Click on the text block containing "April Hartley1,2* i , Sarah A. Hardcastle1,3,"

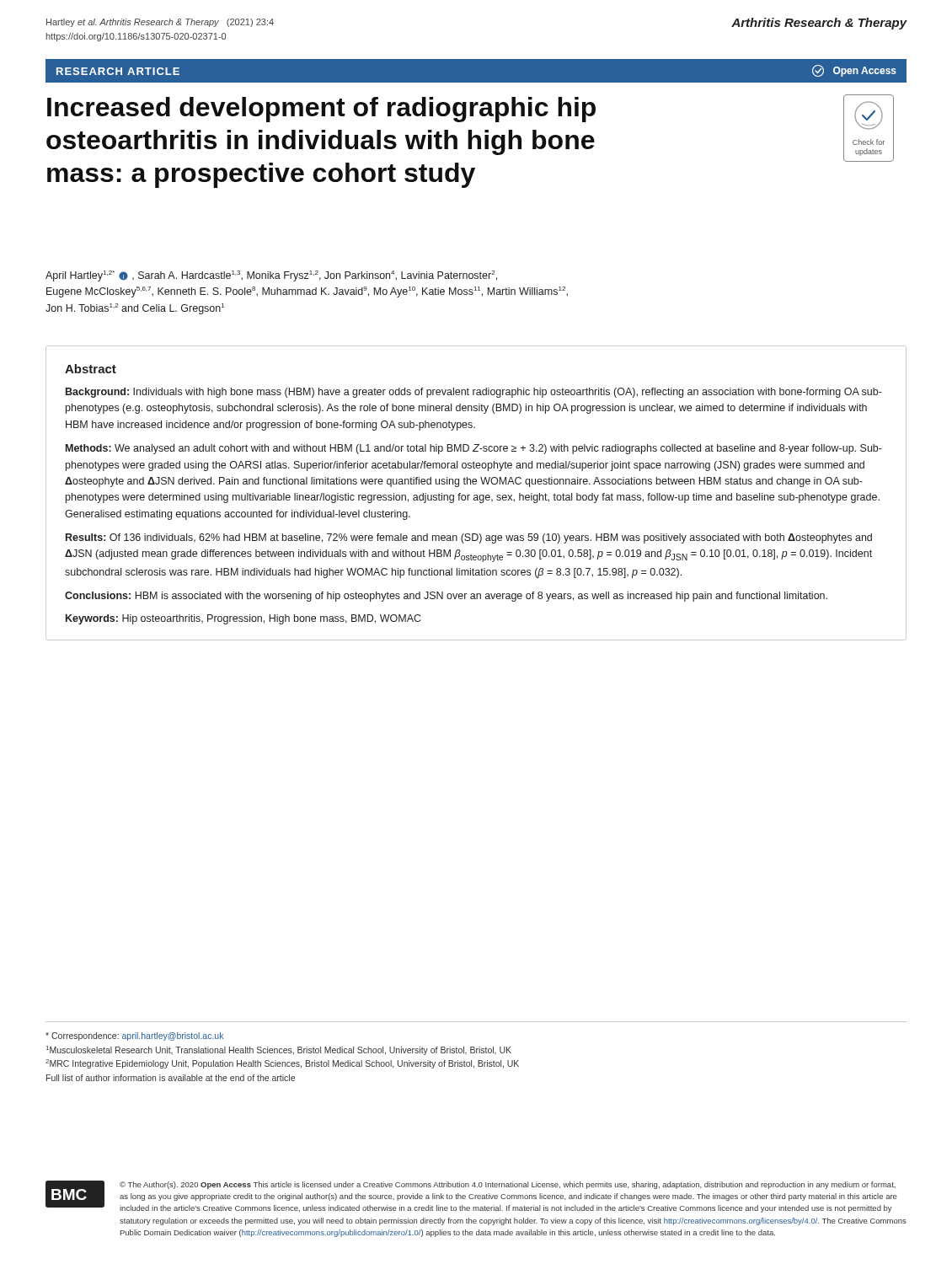pyautogui.click(x=307, y=291)
